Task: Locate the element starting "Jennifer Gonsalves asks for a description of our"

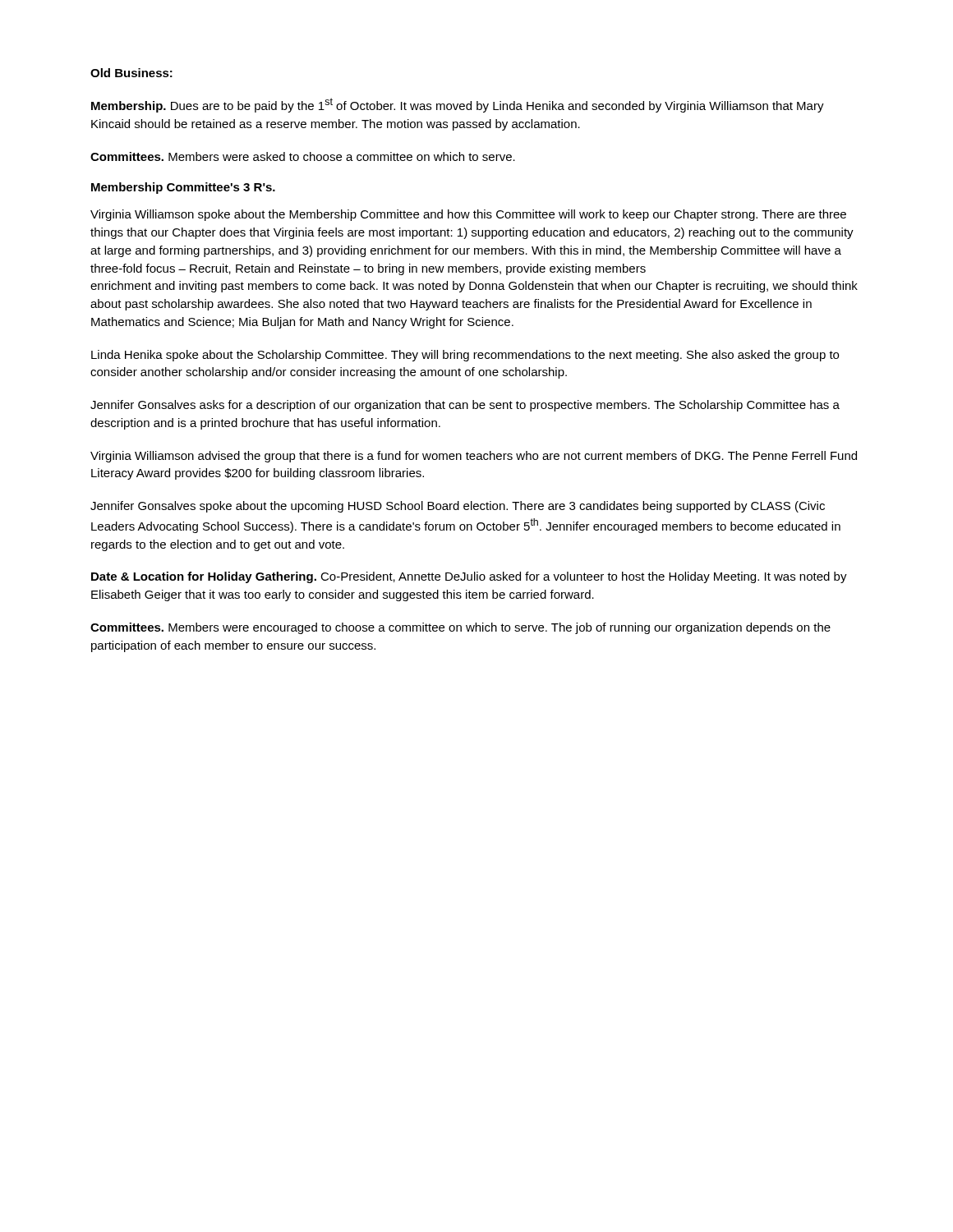Action: (465, 413)
